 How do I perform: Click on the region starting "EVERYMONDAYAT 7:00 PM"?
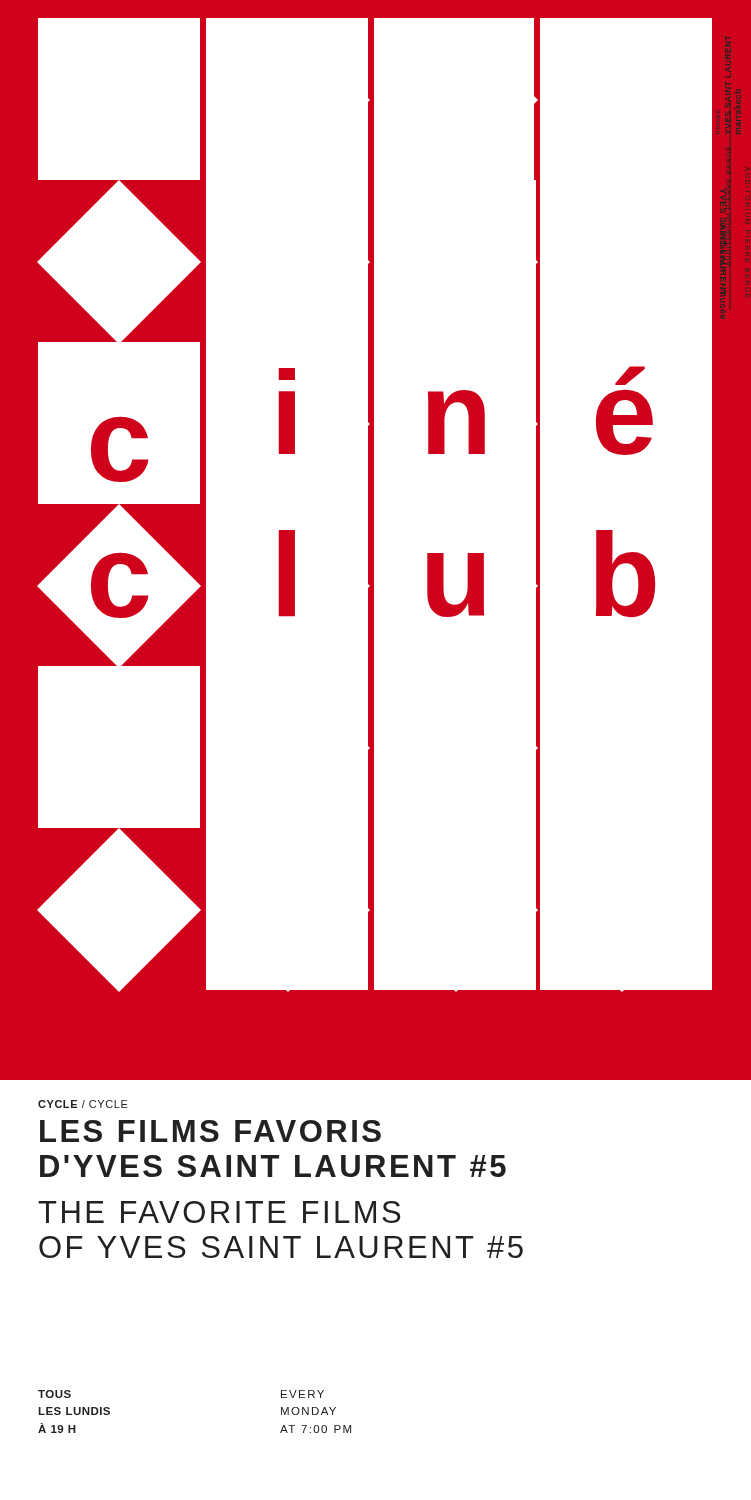[317, 1411]
